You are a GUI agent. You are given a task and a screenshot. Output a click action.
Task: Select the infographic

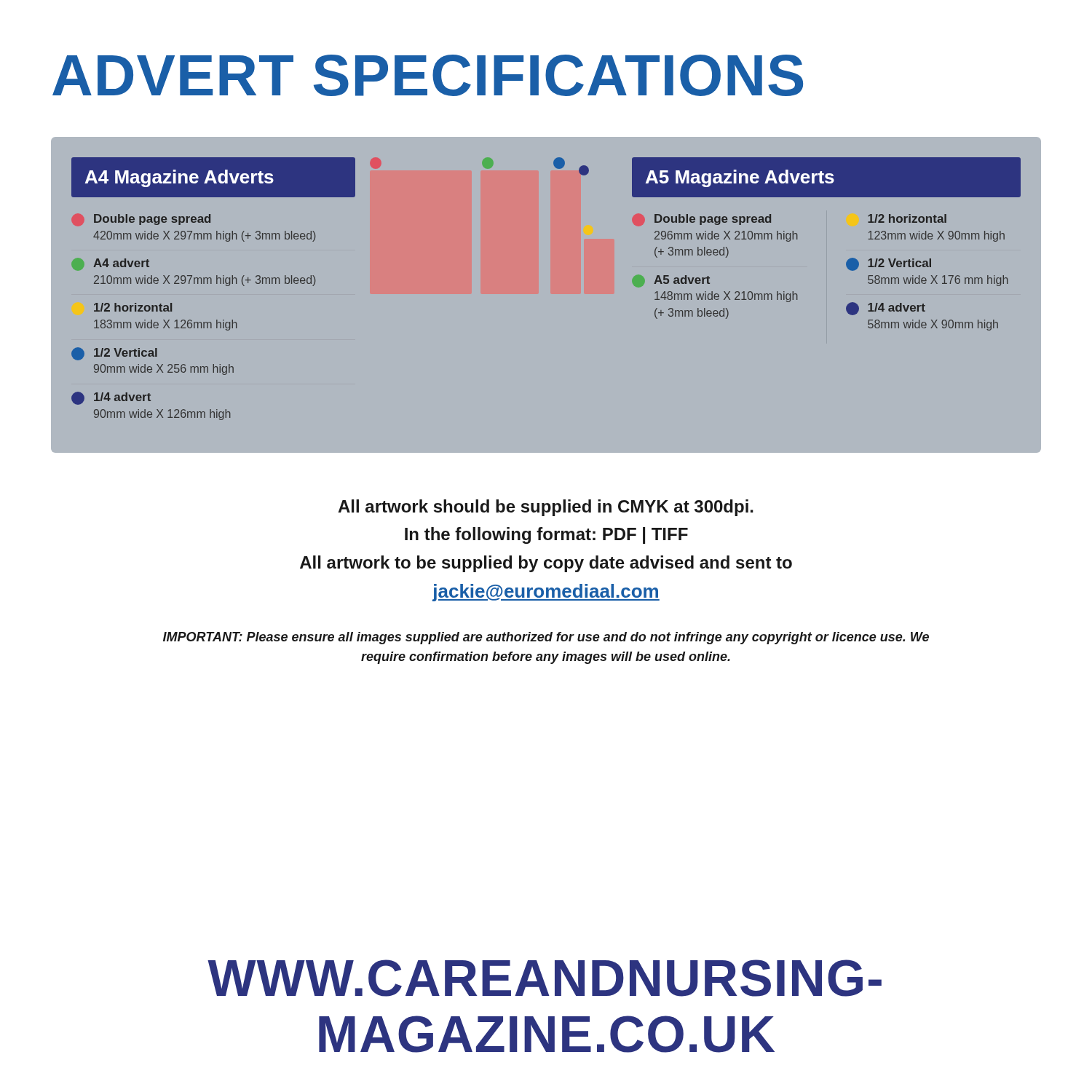tap(546, 295)
